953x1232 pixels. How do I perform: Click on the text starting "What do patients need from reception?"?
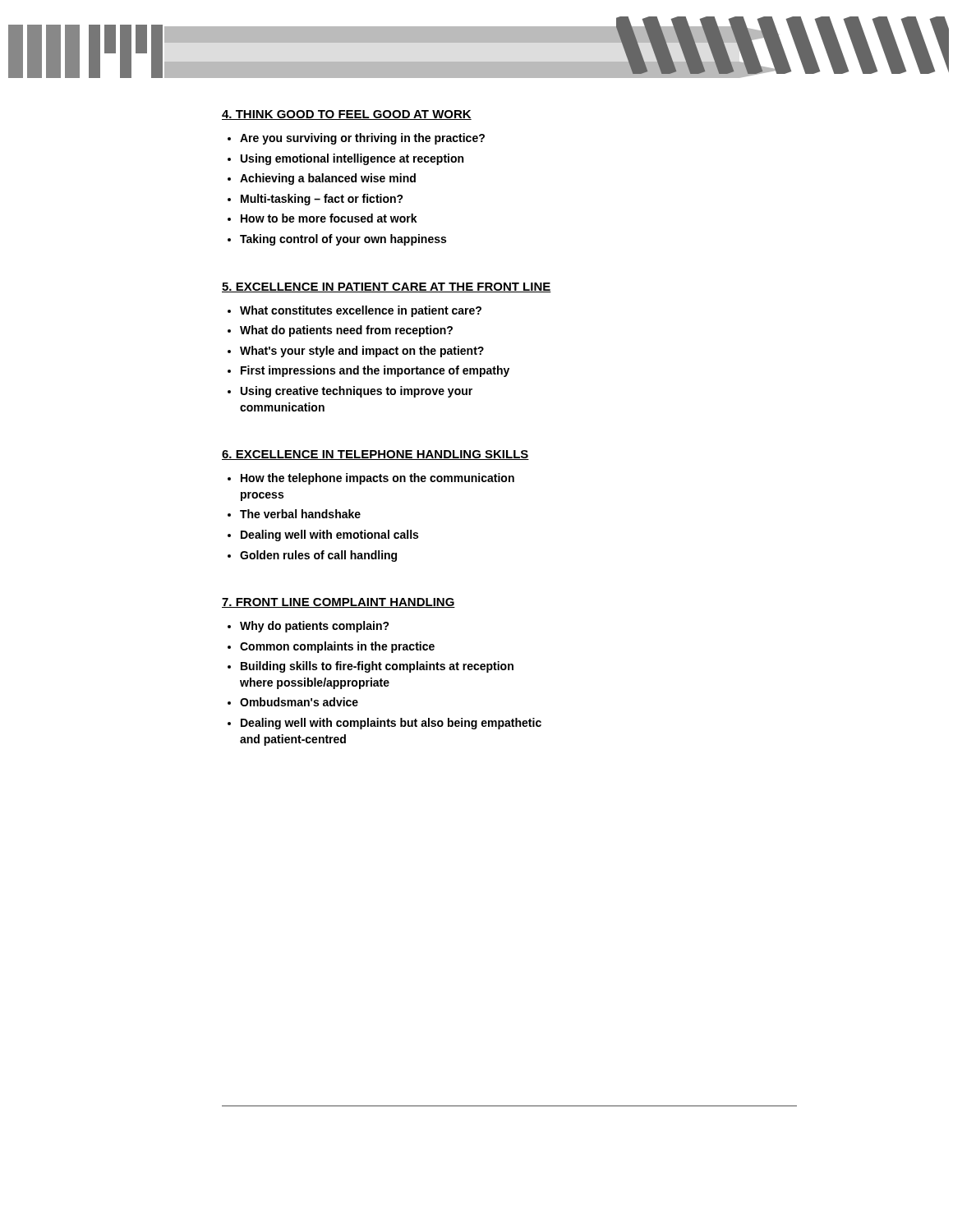pyautogui.click(x=347, y=330)
